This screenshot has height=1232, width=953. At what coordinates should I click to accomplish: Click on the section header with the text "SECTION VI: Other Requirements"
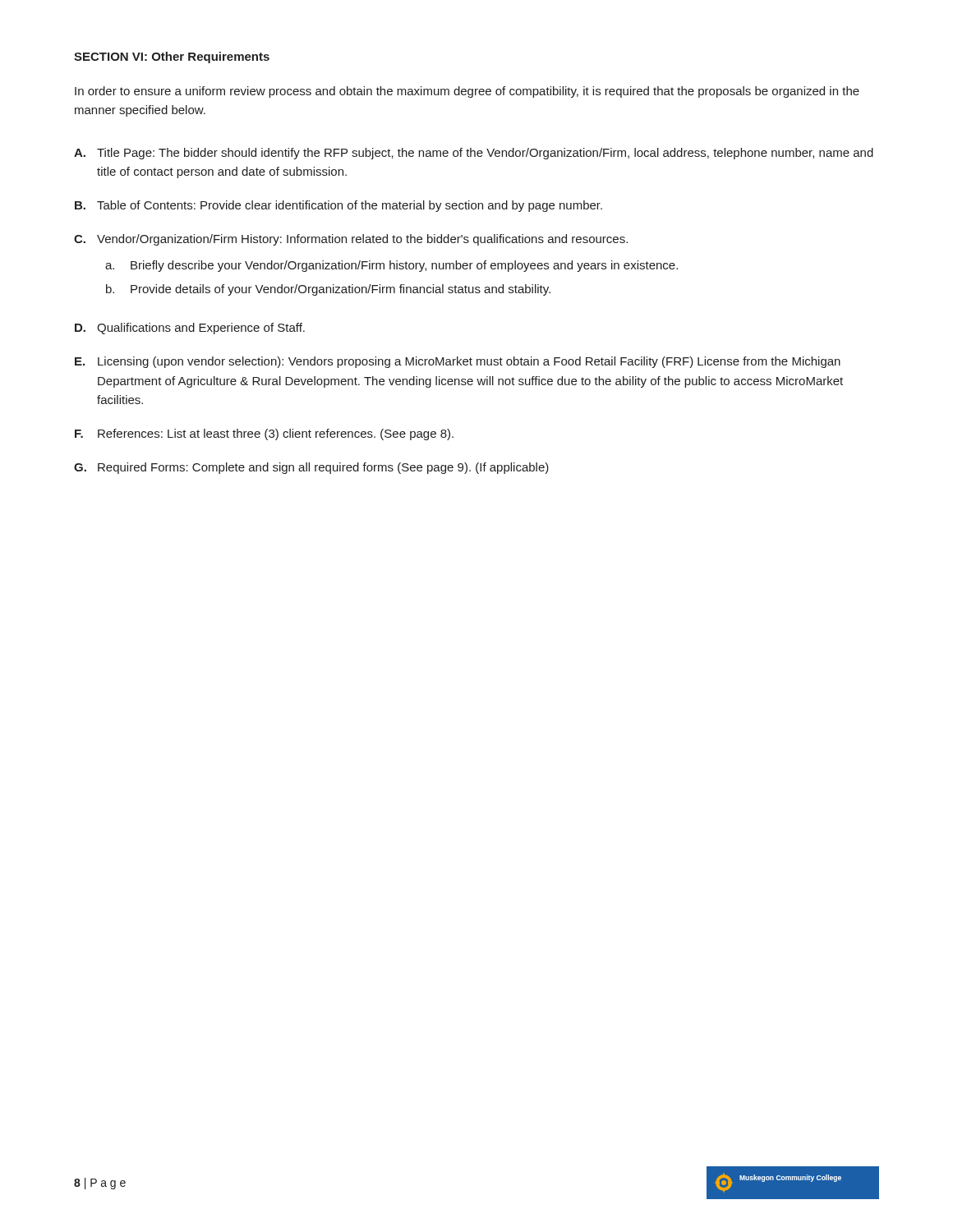(x=172, y=56)
